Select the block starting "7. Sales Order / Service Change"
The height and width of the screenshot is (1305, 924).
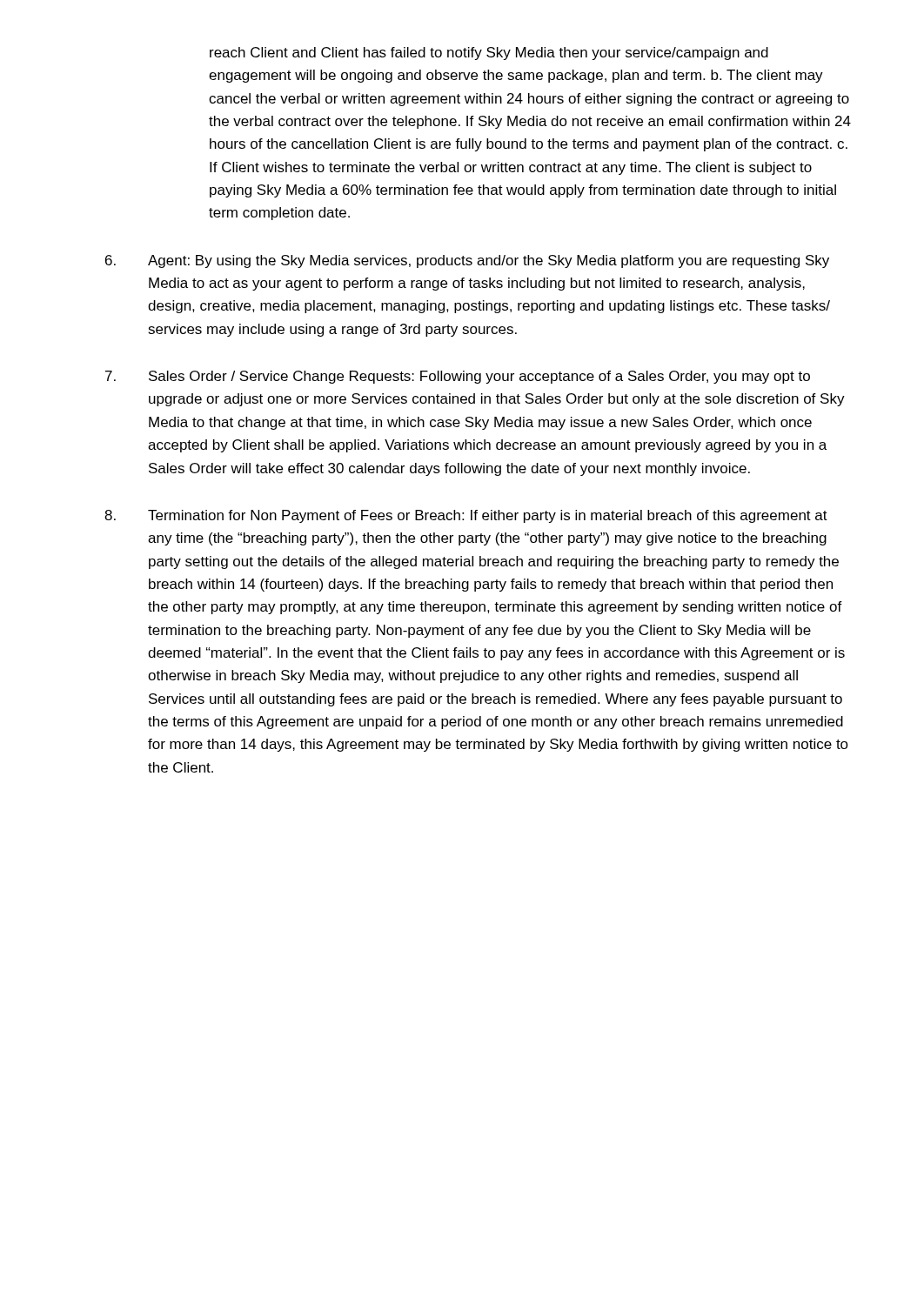click(479, 423)
